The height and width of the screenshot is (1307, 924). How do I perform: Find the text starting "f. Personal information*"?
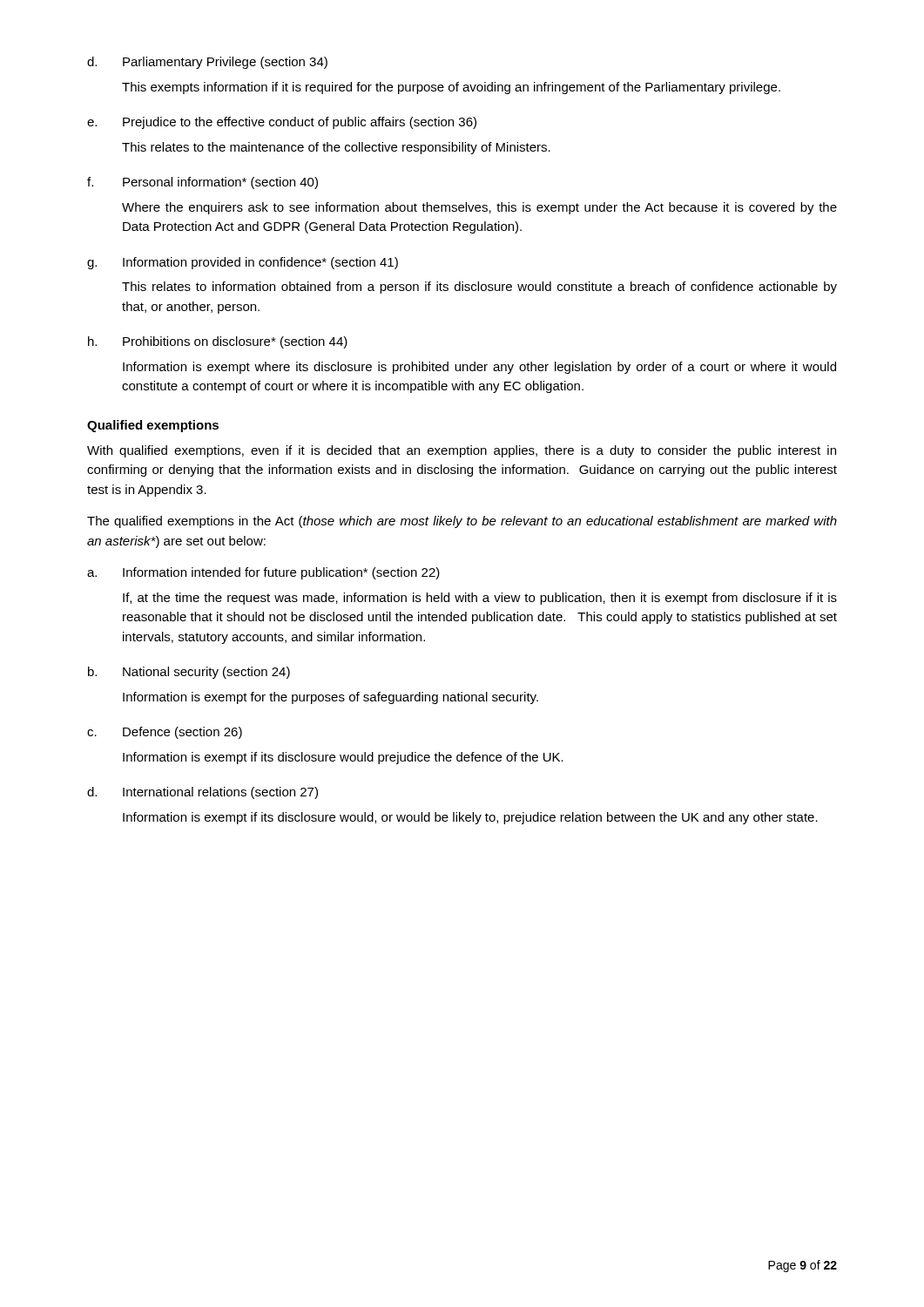[x=462, y=205]
